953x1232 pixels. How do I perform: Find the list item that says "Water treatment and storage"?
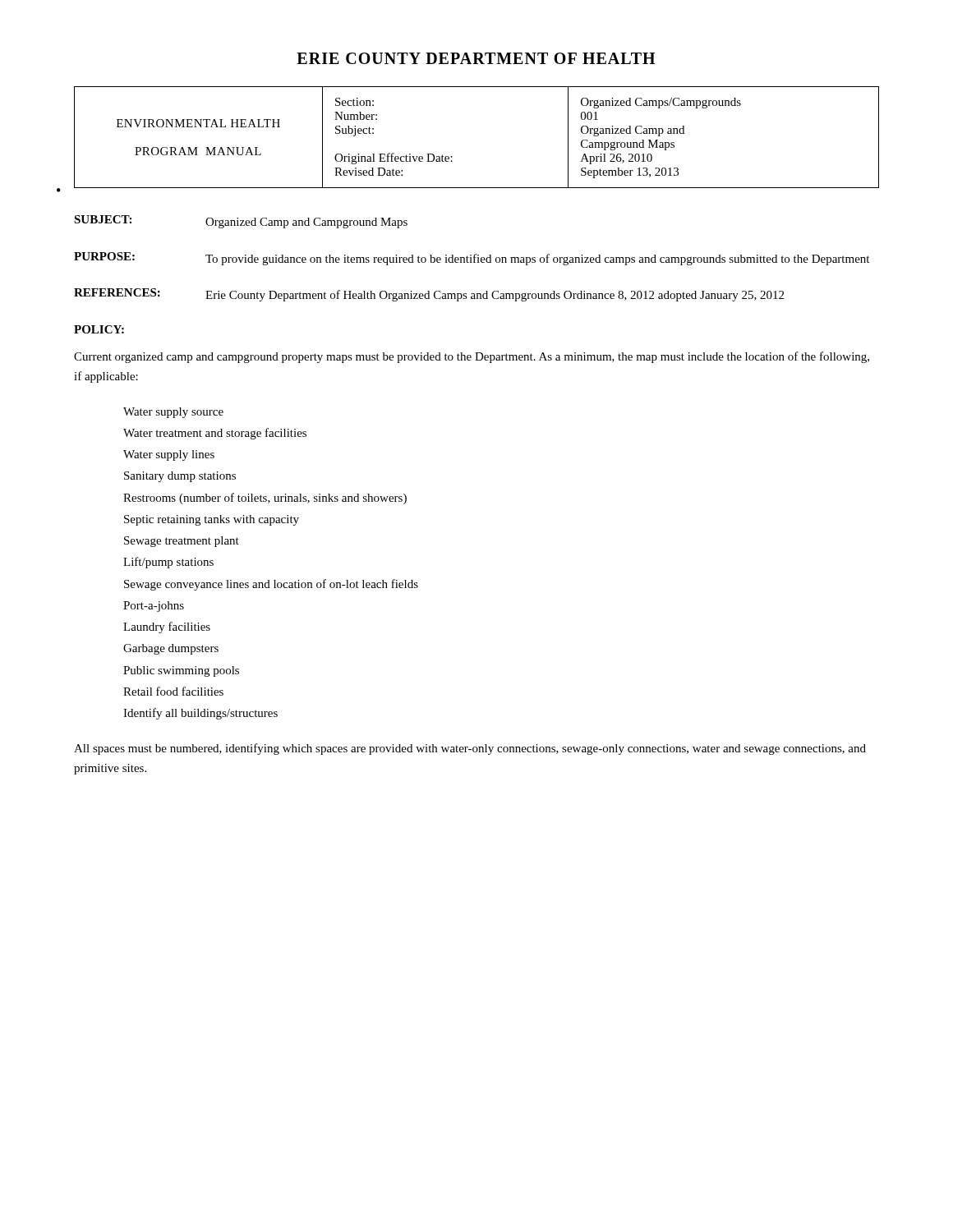215,433
